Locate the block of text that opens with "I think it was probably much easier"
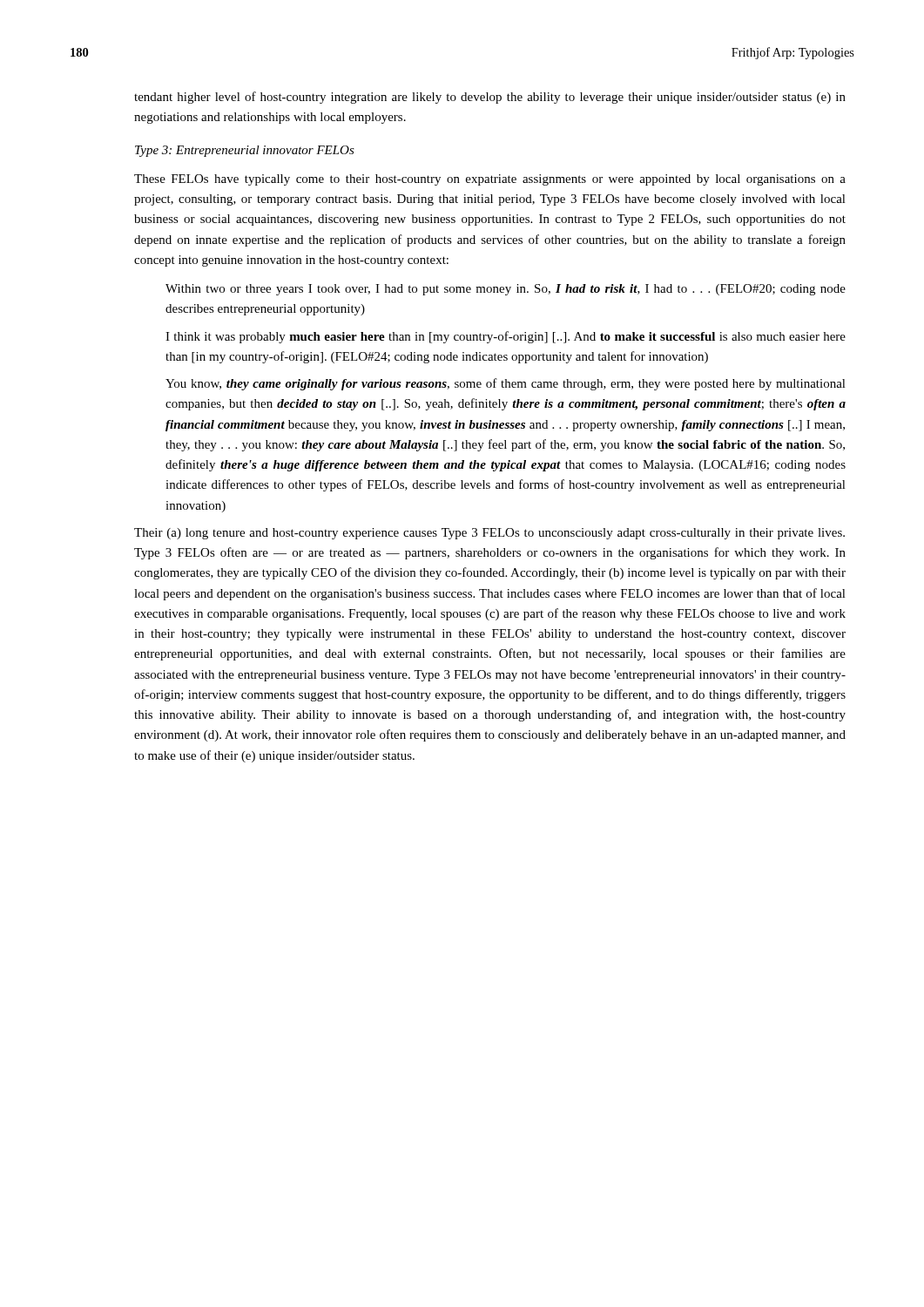924x1307 pixels. [506, 347]
